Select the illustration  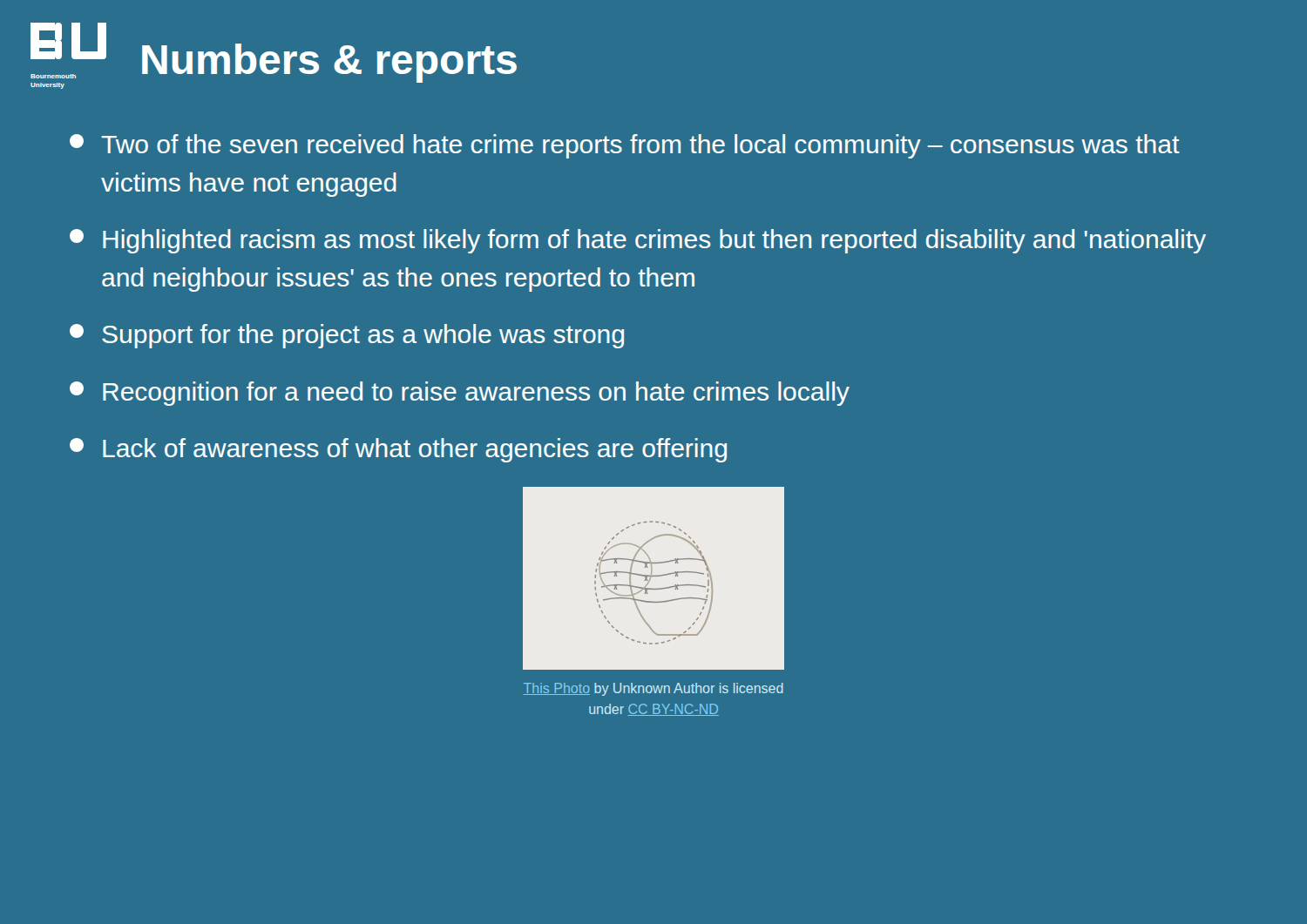[x=654, y=578]
